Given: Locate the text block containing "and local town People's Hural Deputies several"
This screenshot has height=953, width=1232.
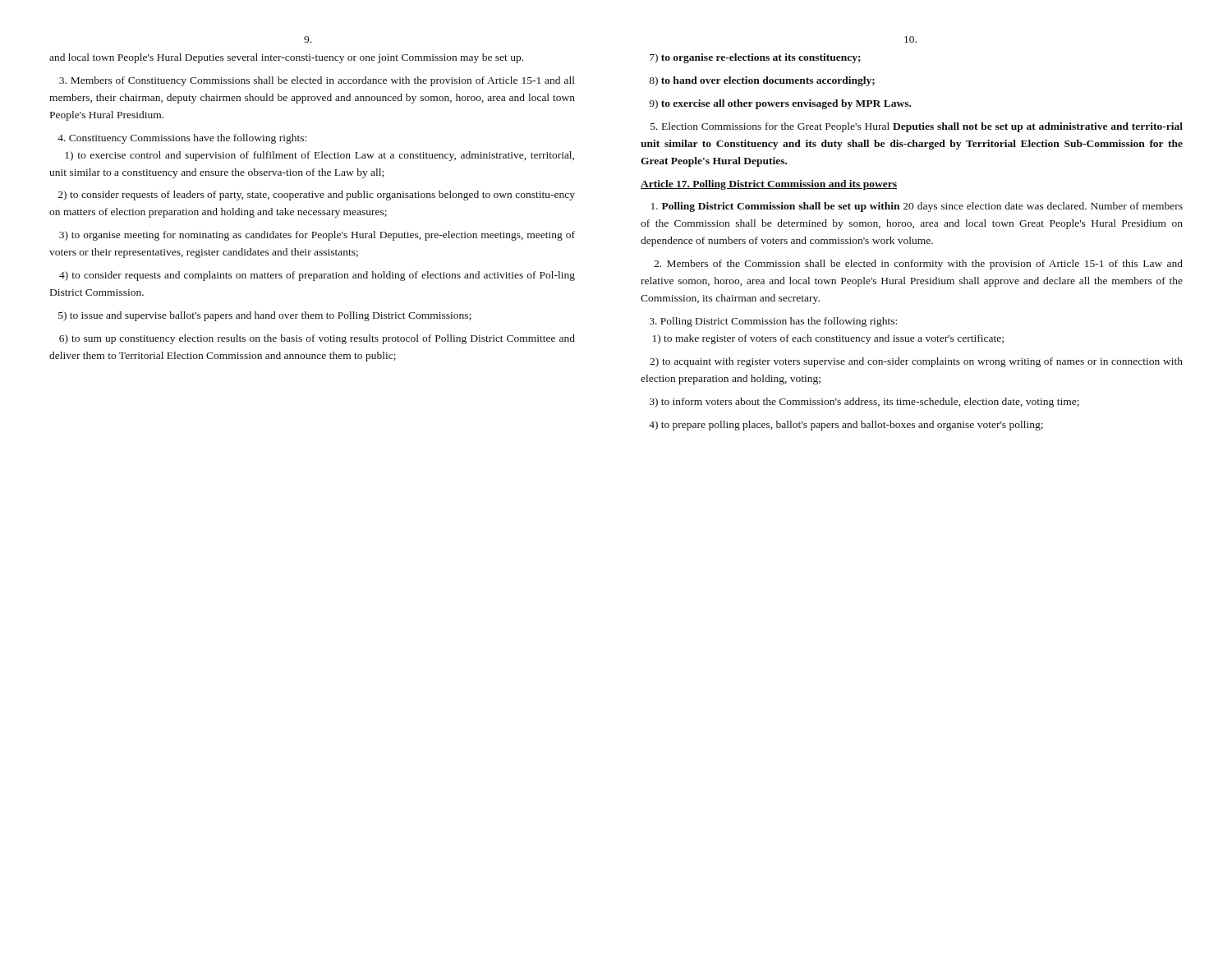Looking at the screenshot, I should point(312,58).
